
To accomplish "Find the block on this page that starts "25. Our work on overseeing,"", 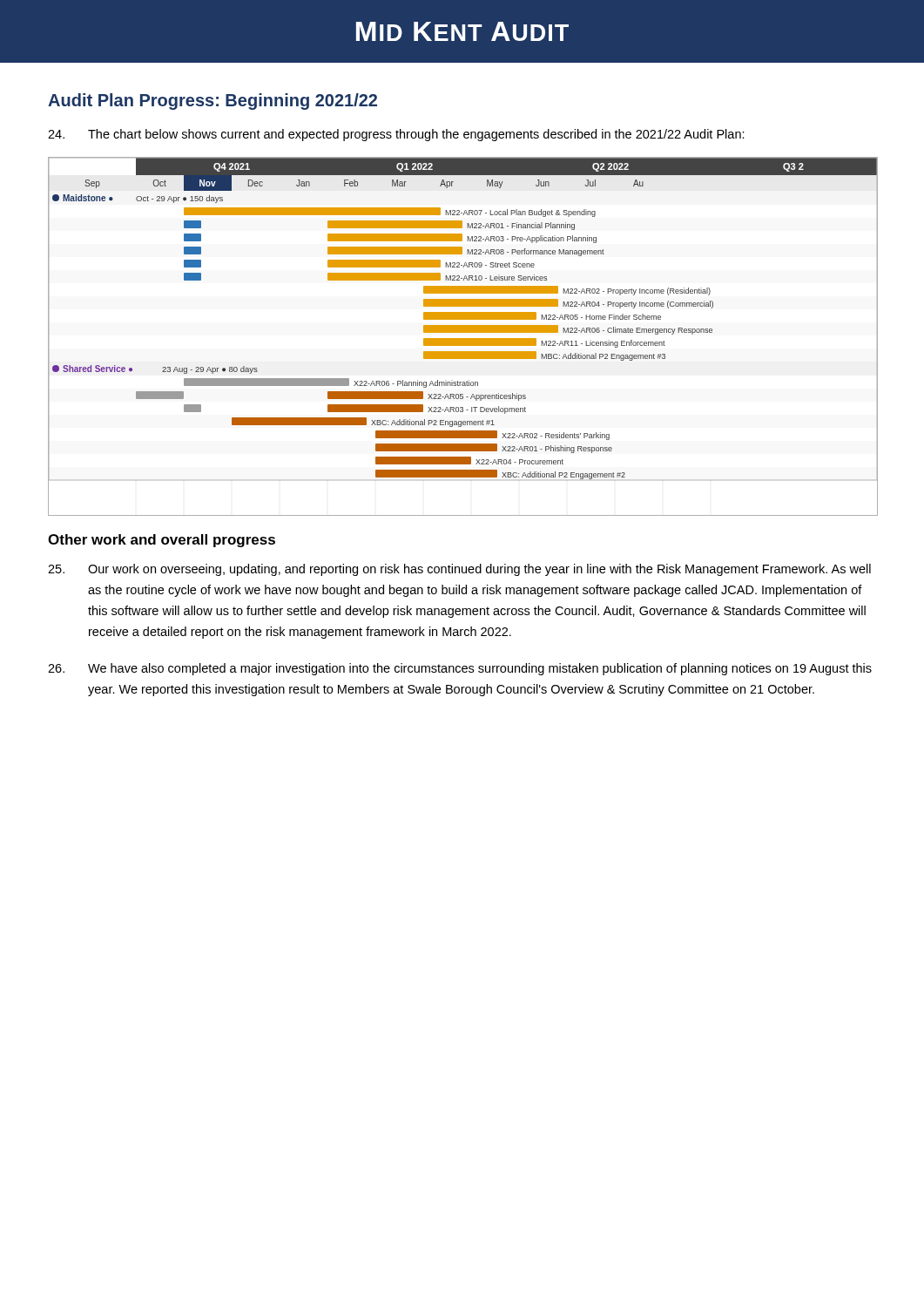I will pyautogui.click(x=462, y=601).
